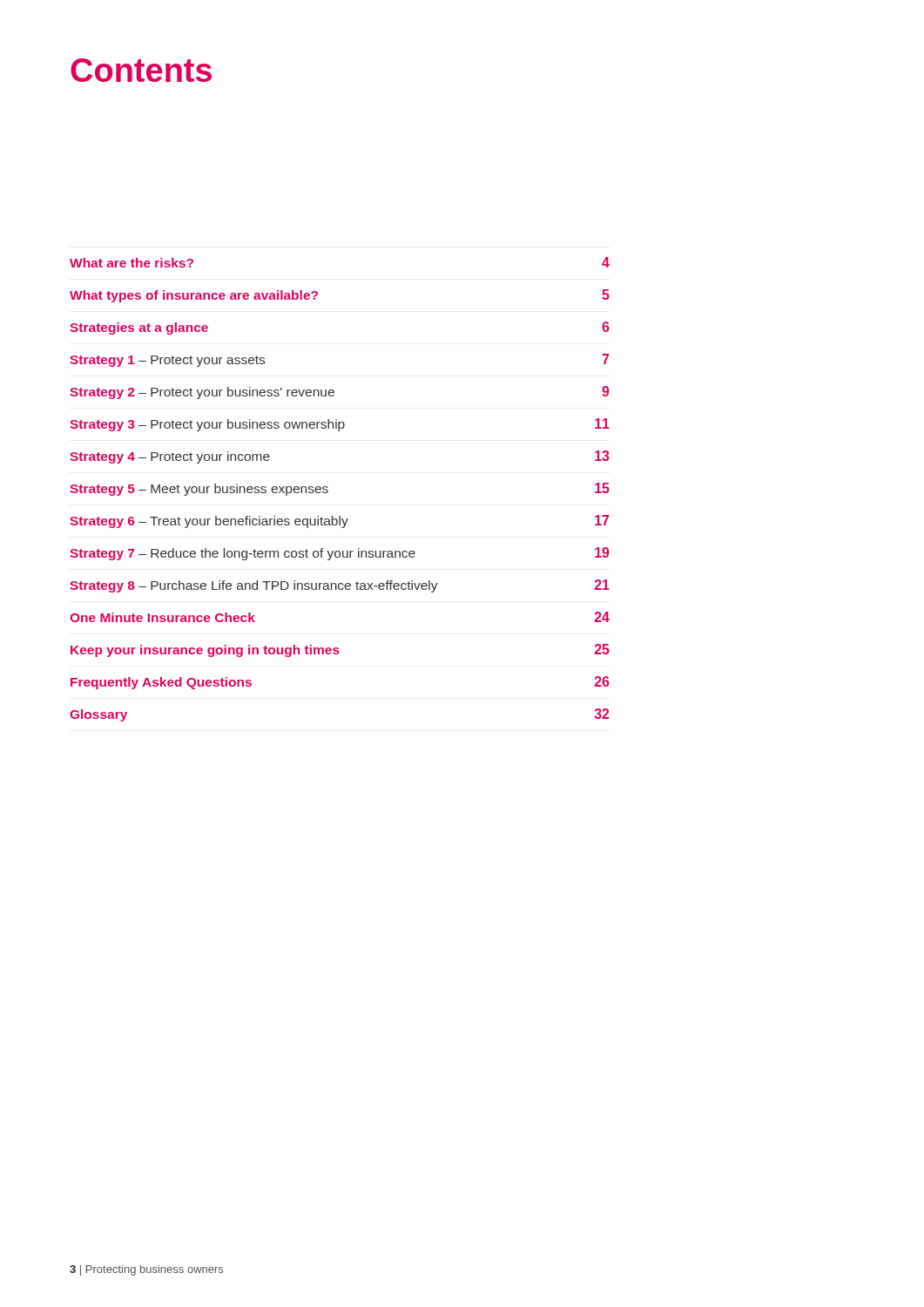
Task: Navigate to the region starting "Strategy 4 – Protect your income 13"
Action: 170,457
